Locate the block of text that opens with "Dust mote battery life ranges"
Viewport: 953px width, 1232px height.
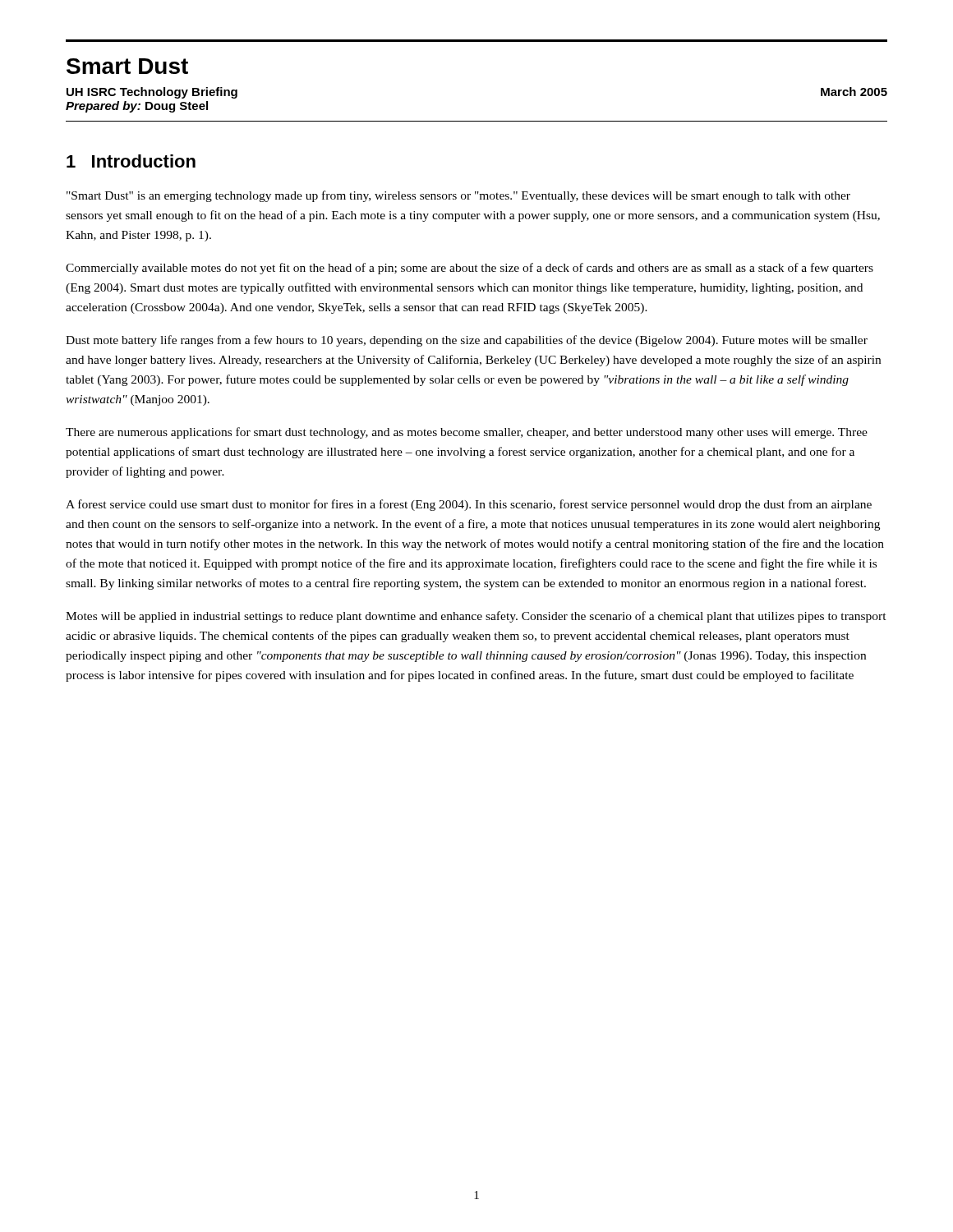click(474, 369)
